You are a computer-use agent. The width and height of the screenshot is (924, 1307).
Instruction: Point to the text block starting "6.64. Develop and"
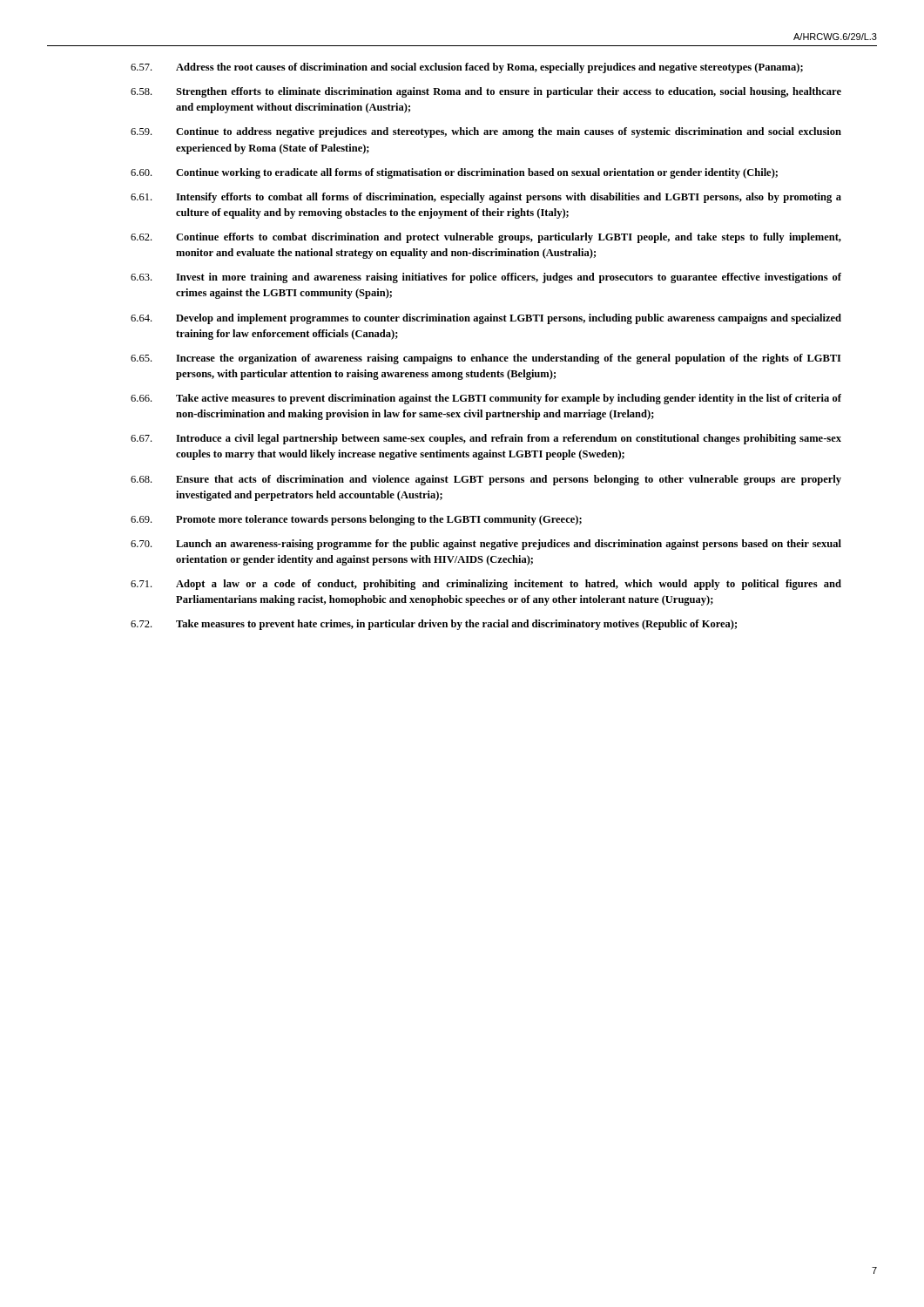click(x=486, y=326)
